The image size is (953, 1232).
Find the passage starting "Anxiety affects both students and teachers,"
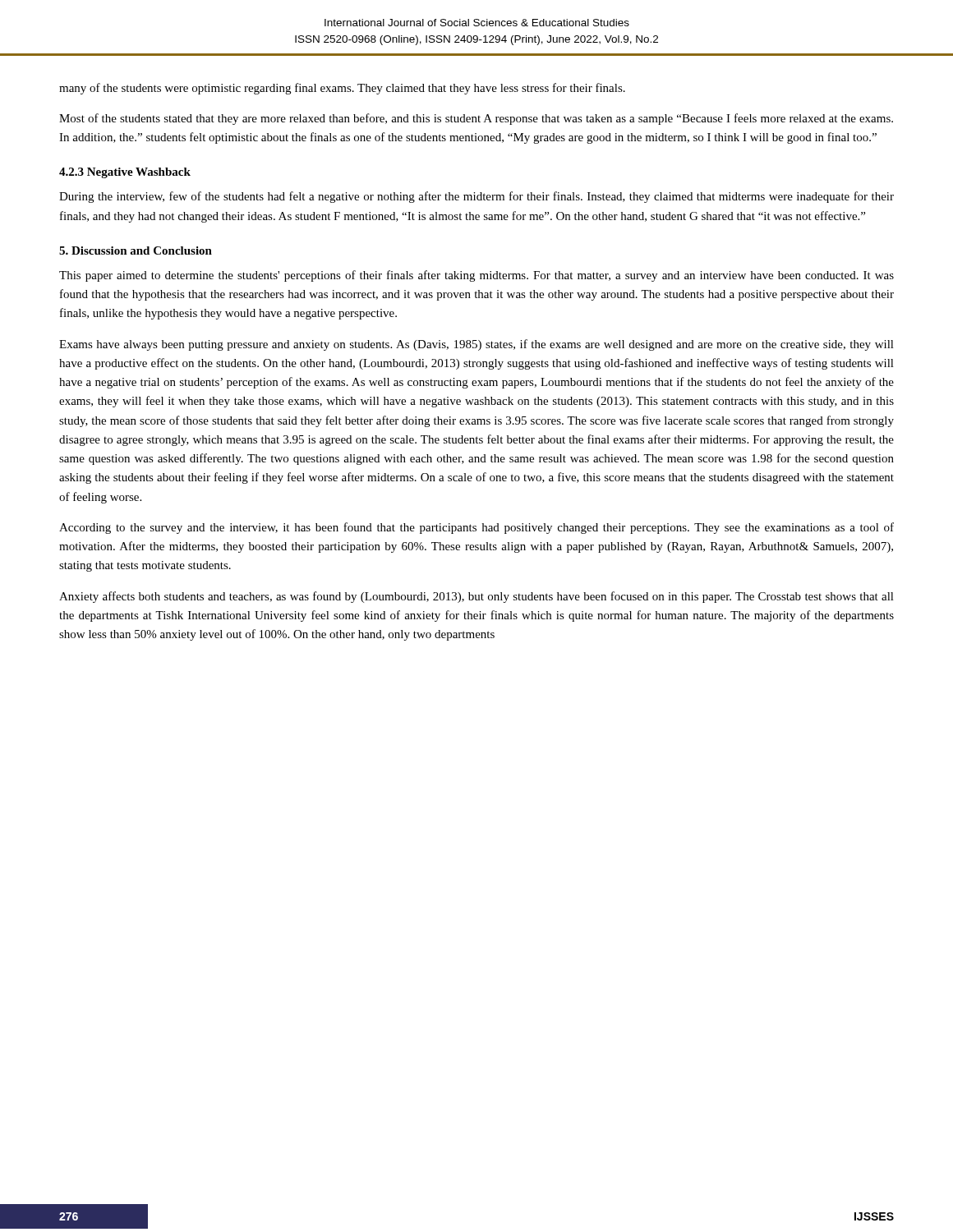coord(476,615)
